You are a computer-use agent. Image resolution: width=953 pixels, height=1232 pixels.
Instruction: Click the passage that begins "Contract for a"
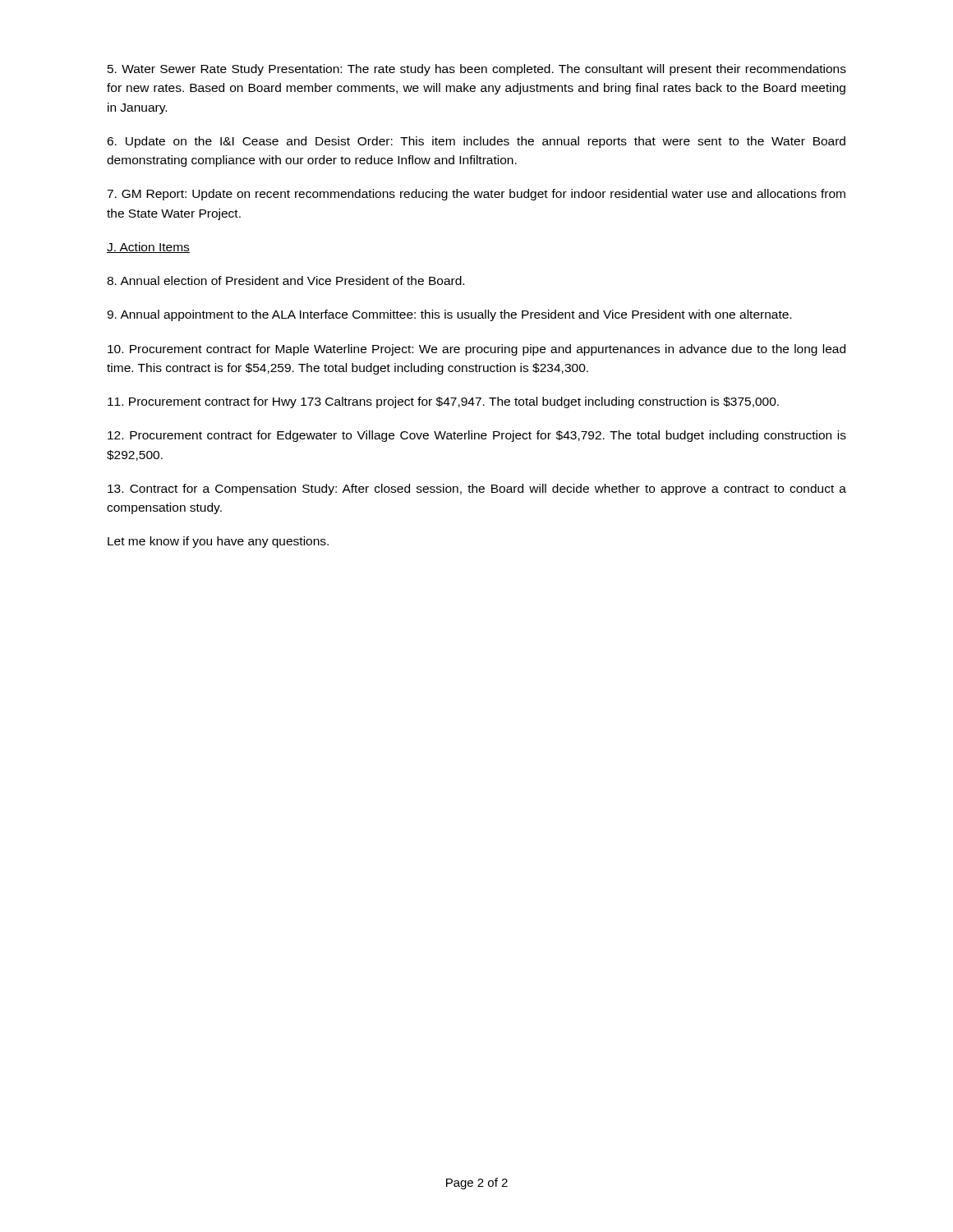coord(476,498)
